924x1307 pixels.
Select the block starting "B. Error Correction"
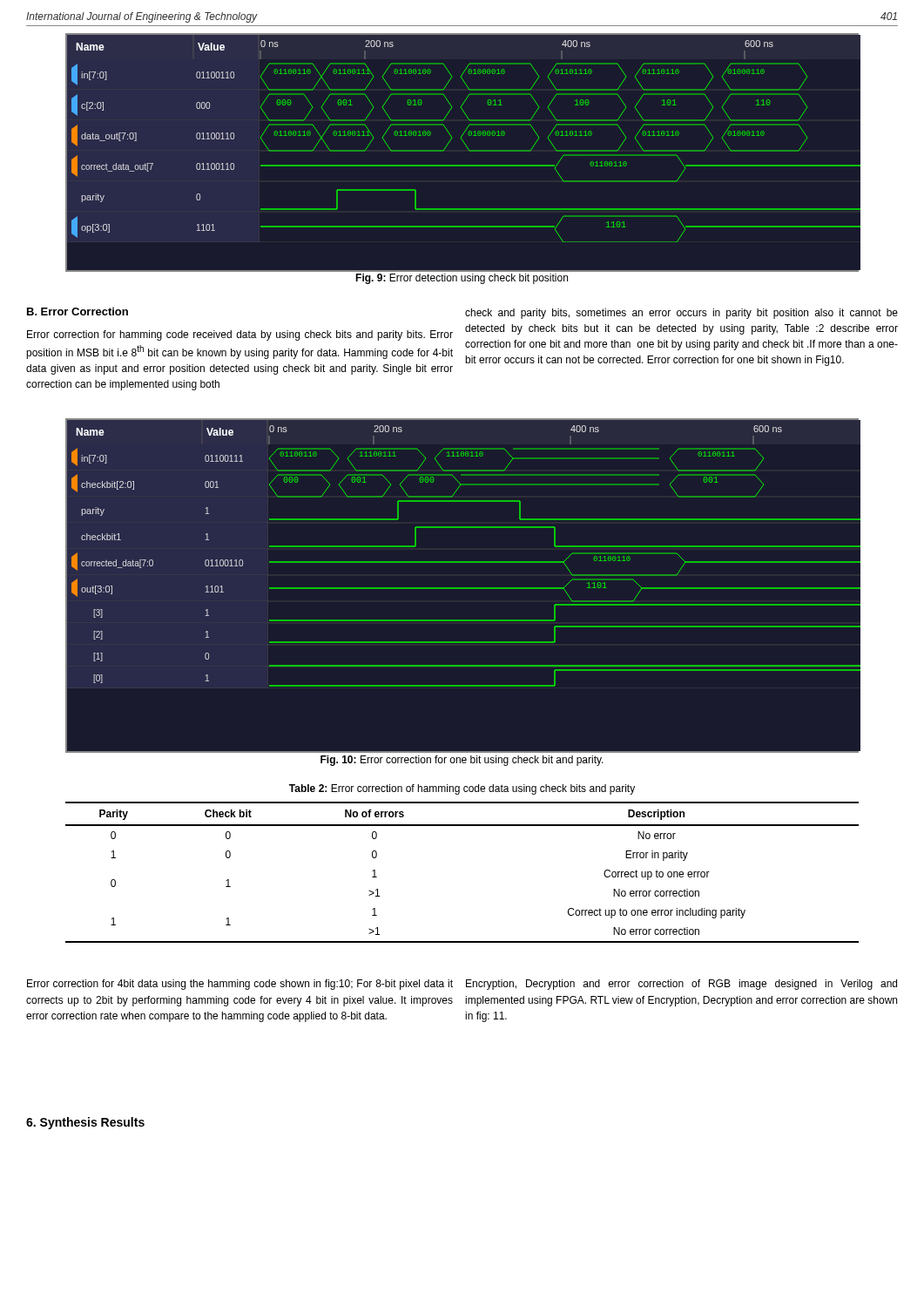(77, 311)
